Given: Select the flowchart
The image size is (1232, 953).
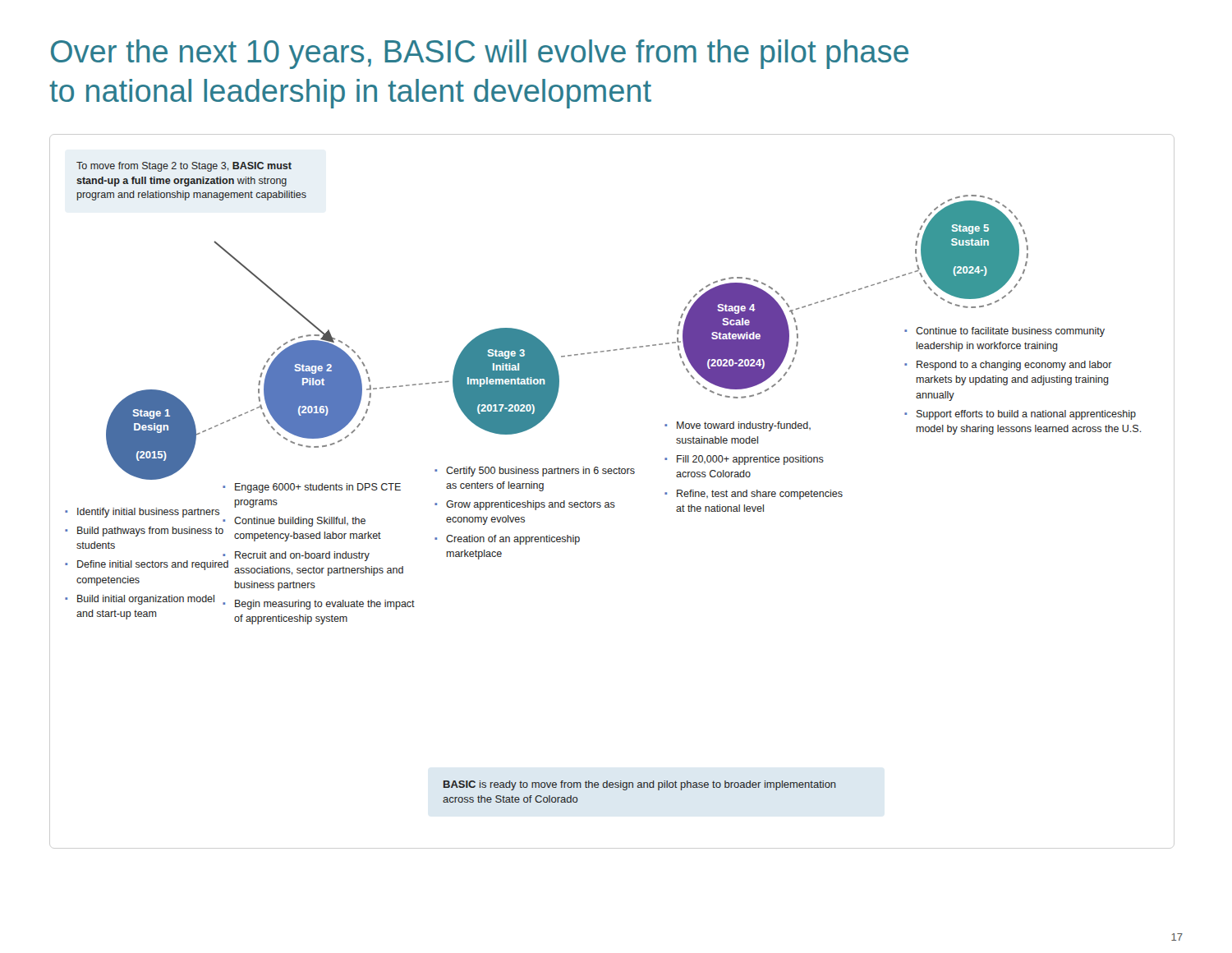Looking at the screenshot, I should pyautogui.click(x=612, y=491).
